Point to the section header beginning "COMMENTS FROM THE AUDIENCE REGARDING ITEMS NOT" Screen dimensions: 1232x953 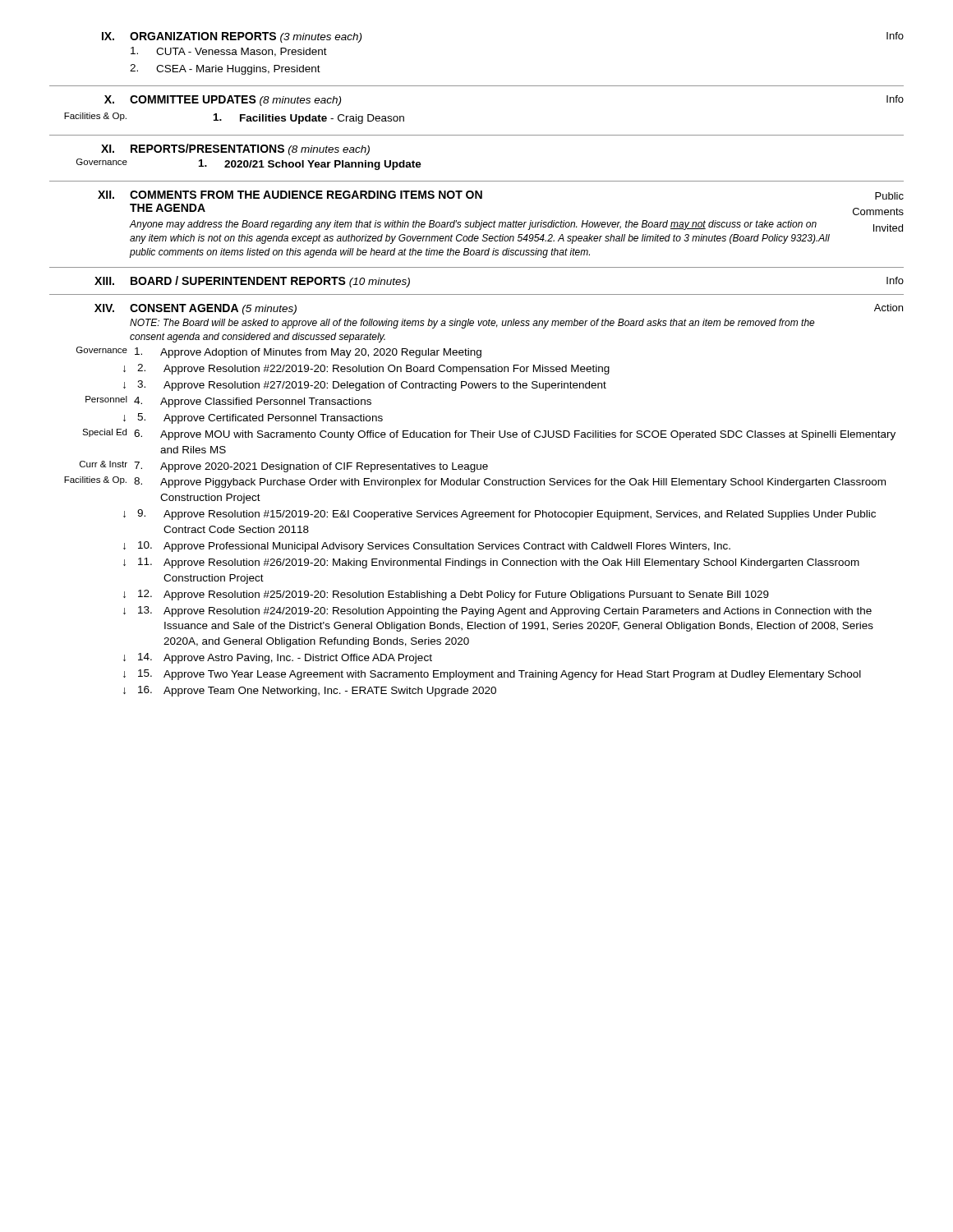pyautogui.click(x=306, y=201)
